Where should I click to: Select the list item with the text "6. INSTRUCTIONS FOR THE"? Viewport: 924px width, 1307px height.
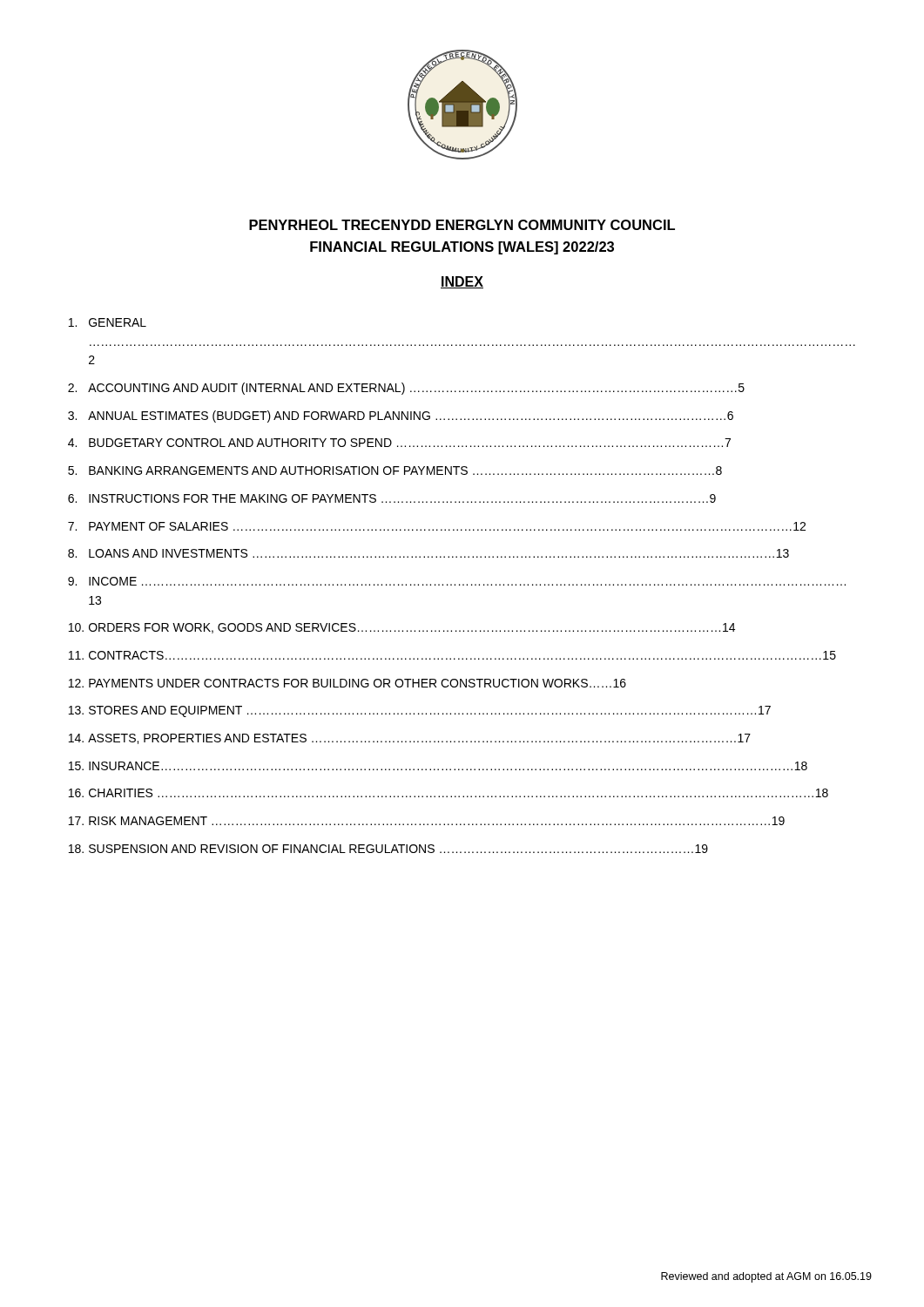(462, 499)
